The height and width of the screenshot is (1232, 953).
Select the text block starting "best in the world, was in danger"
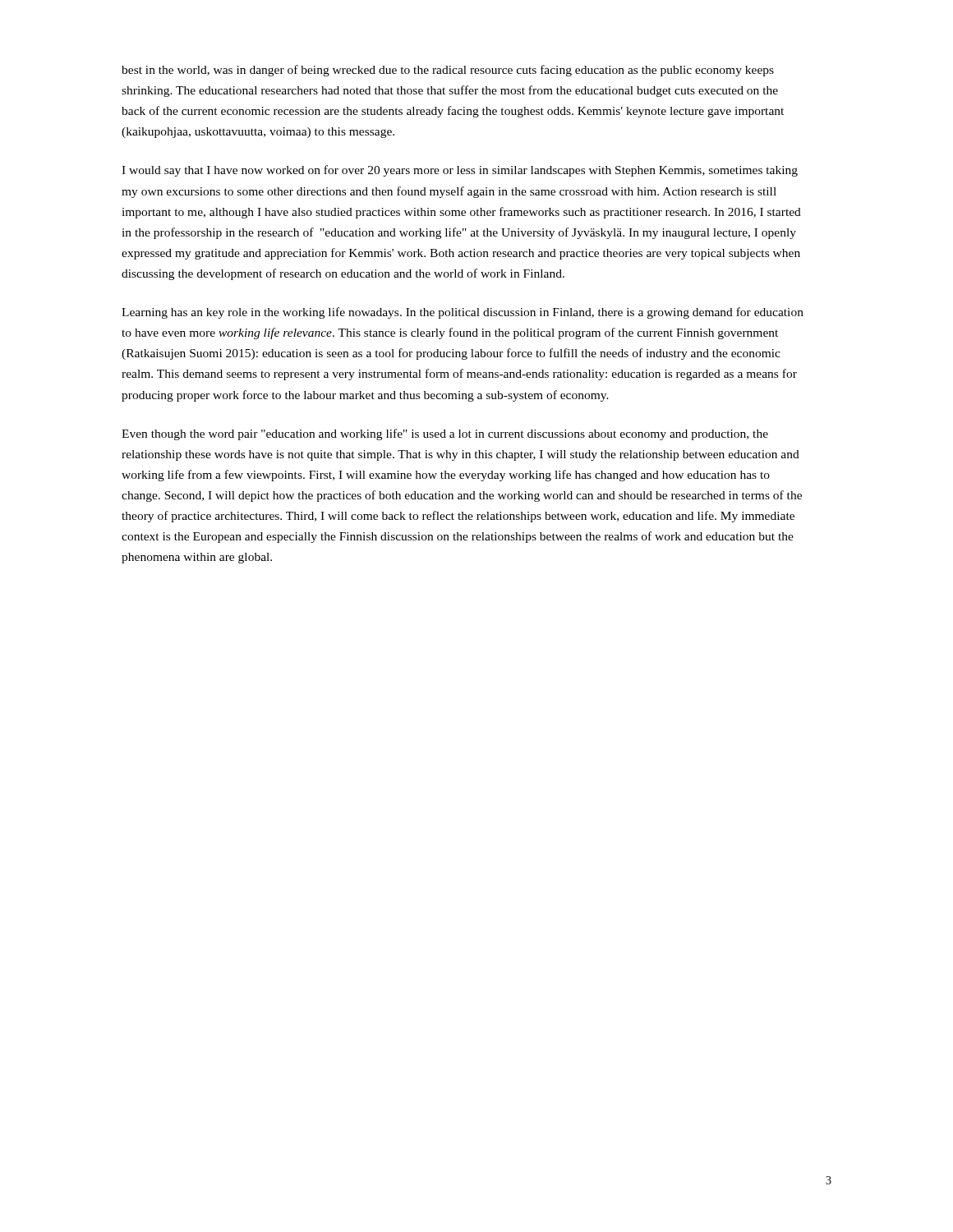[453, 100]
